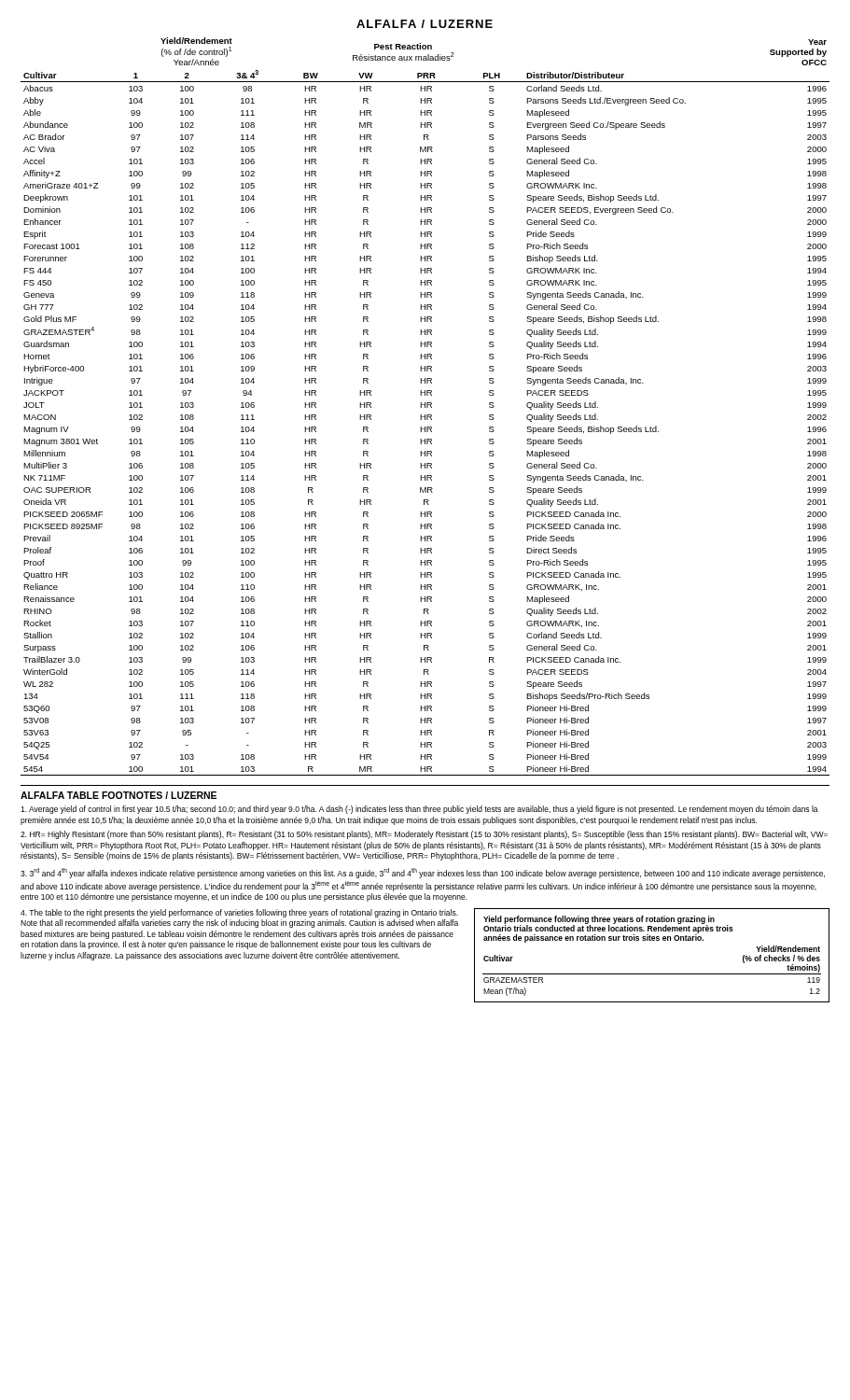Point to the region starting "ALFALFA / LUZERNE"
Screen dimensions: 1400x850
[x=425, y=24]
